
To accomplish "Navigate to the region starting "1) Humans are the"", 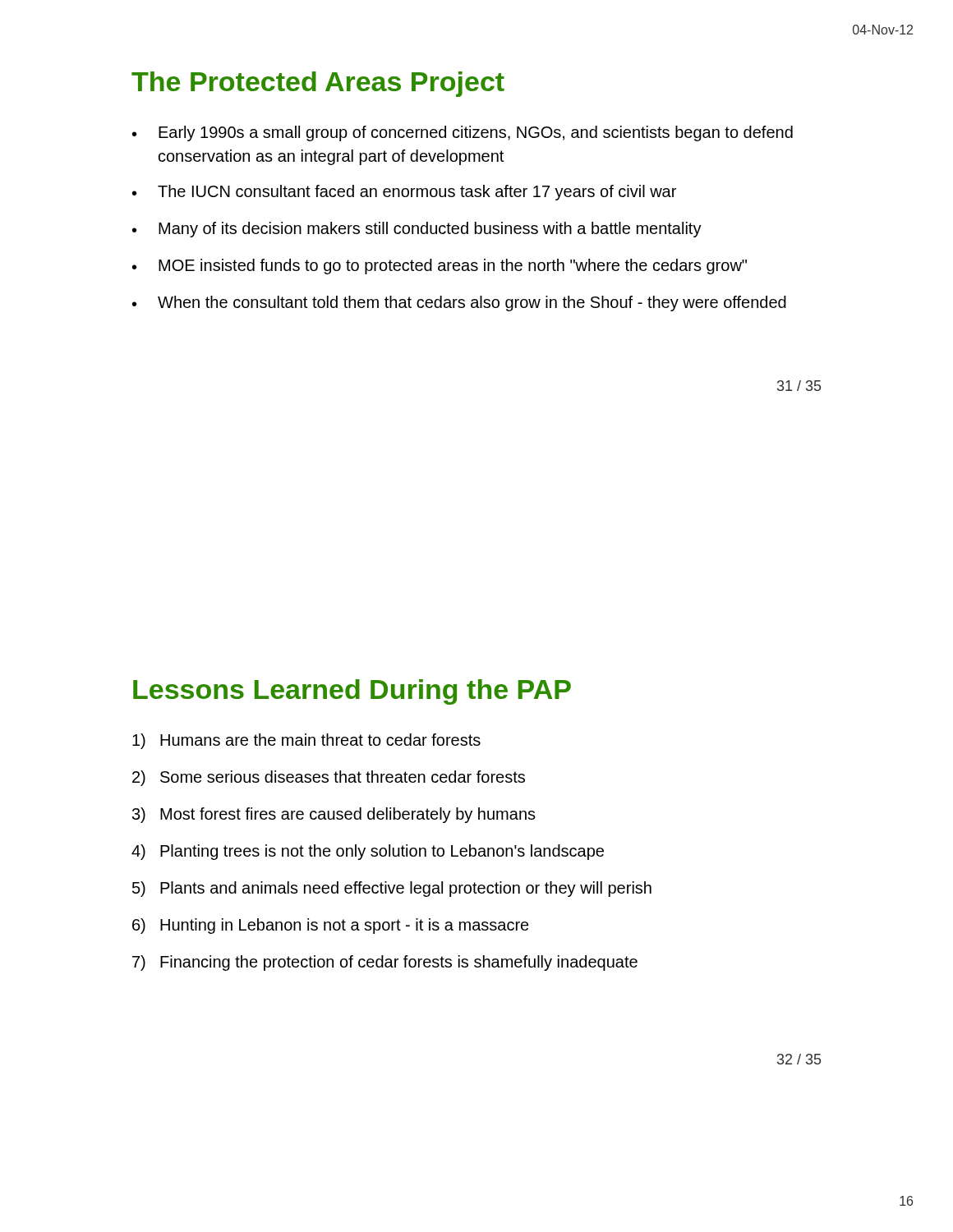I will [306, 740].
